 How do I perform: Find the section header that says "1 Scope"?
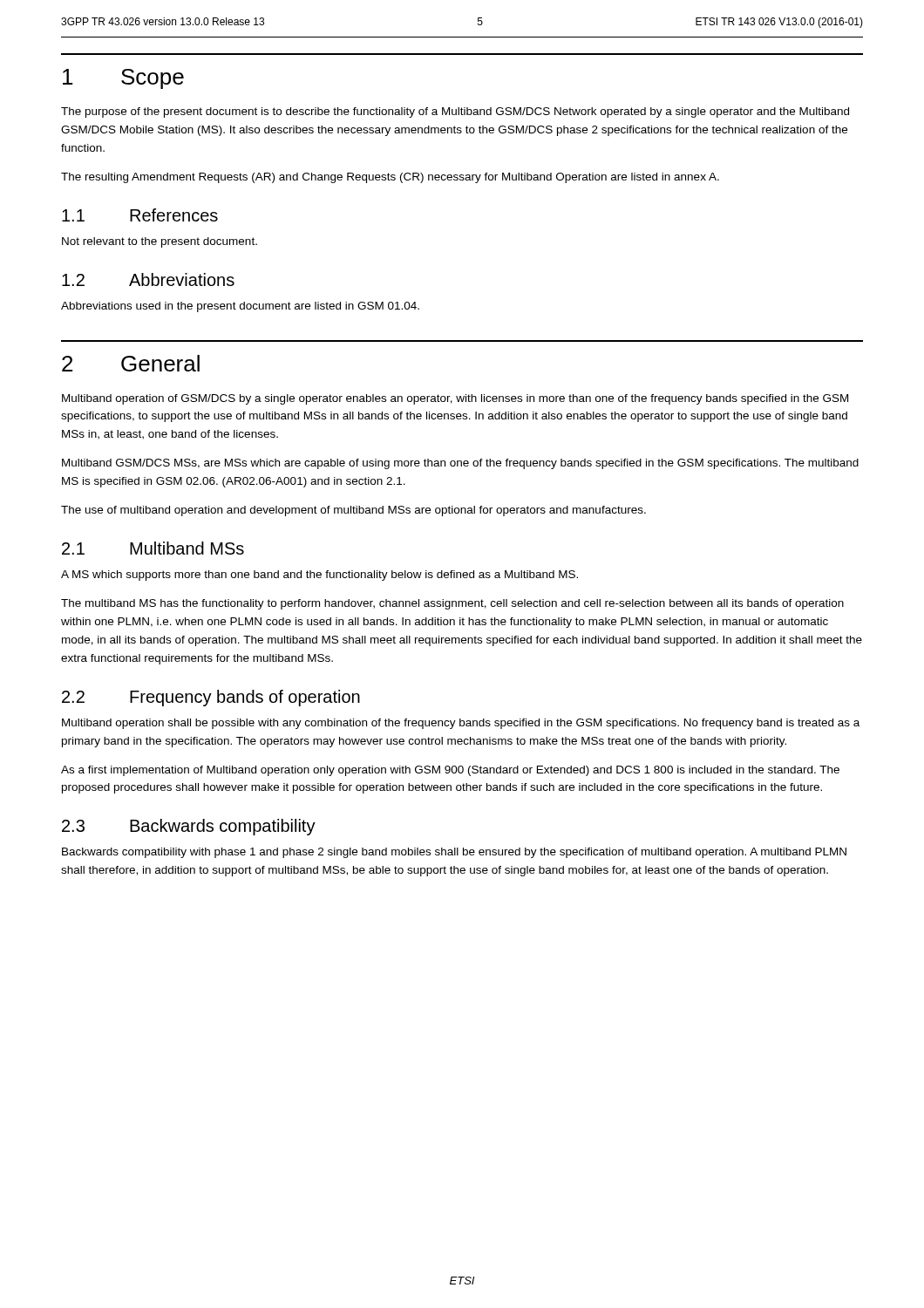(x=123, y=79)
